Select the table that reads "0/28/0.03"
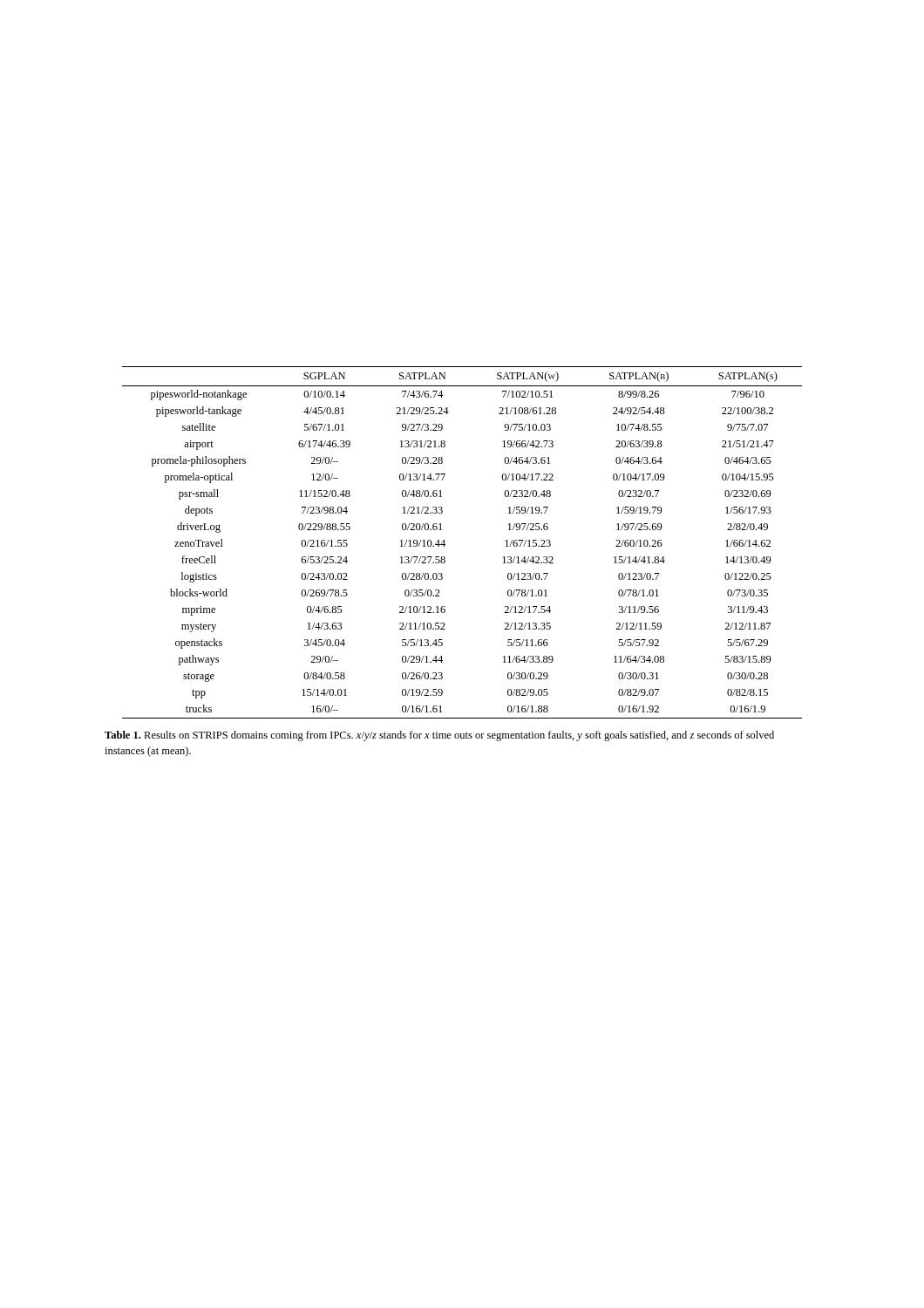The height and width of the screenshot is (1308, 924). [x=462, y=542]
